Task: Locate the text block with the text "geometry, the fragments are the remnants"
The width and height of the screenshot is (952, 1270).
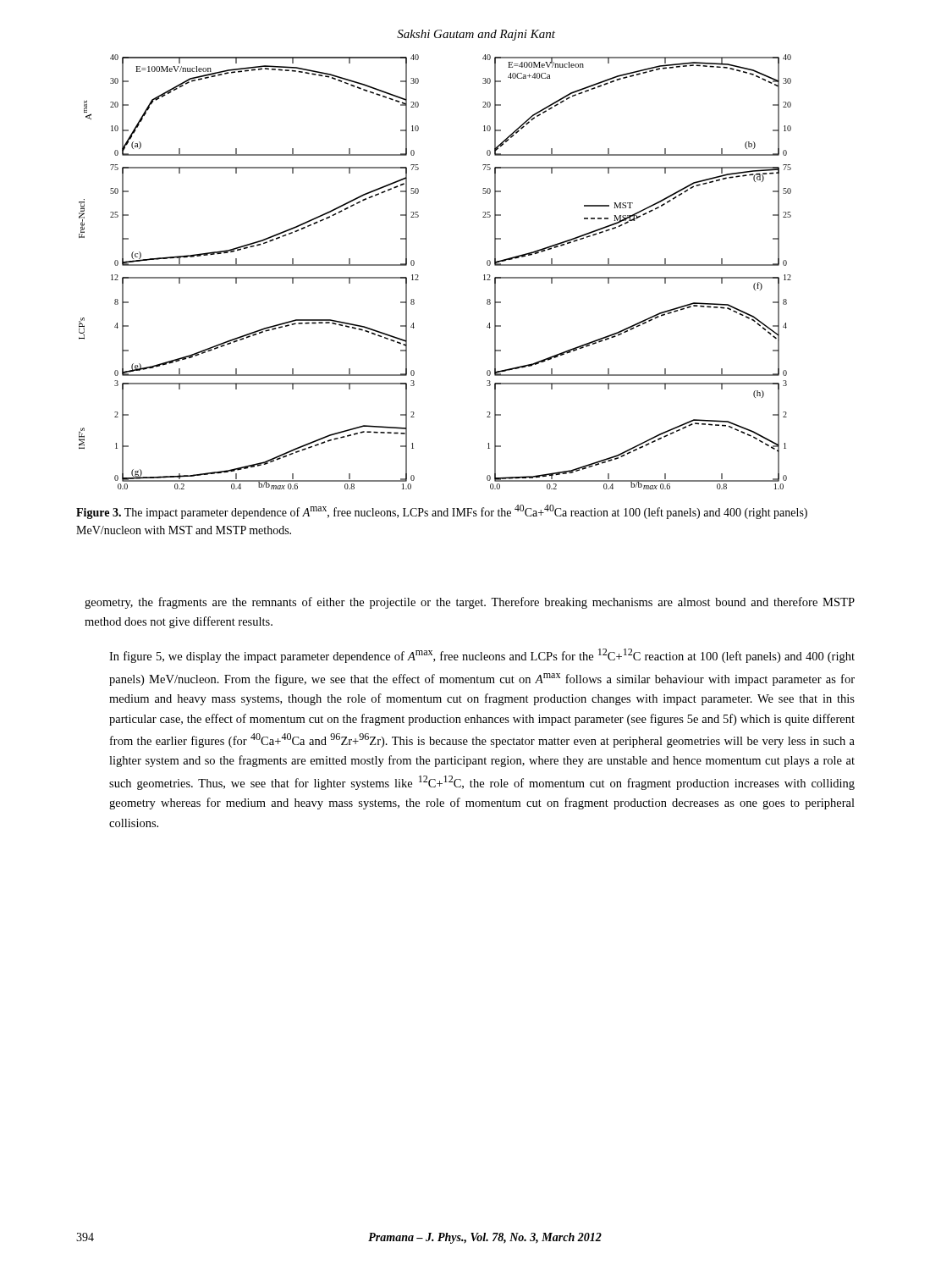Action: (470, 713)
